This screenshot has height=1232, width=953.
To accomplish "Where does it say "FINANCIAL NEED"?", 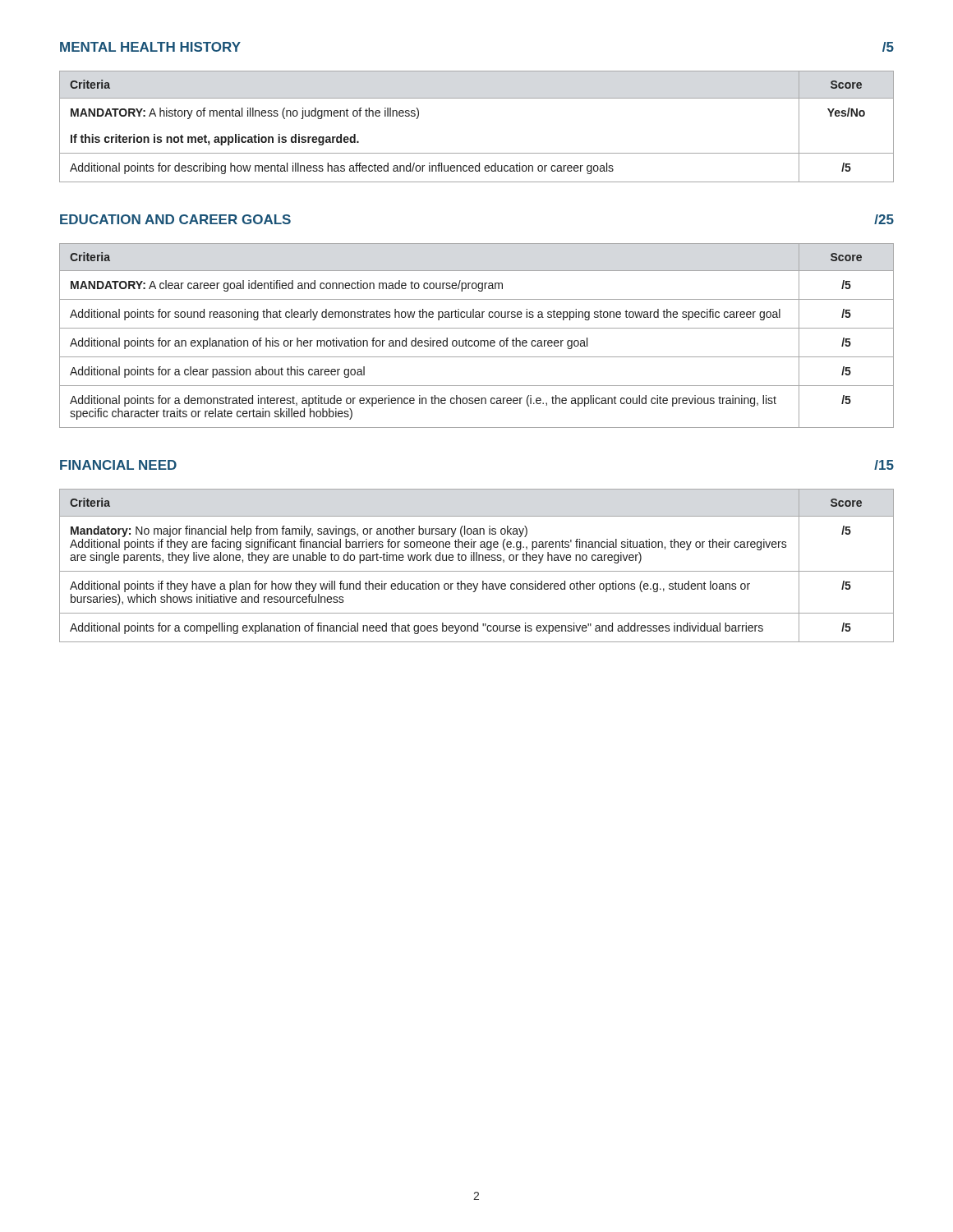I will coord(118,466).
